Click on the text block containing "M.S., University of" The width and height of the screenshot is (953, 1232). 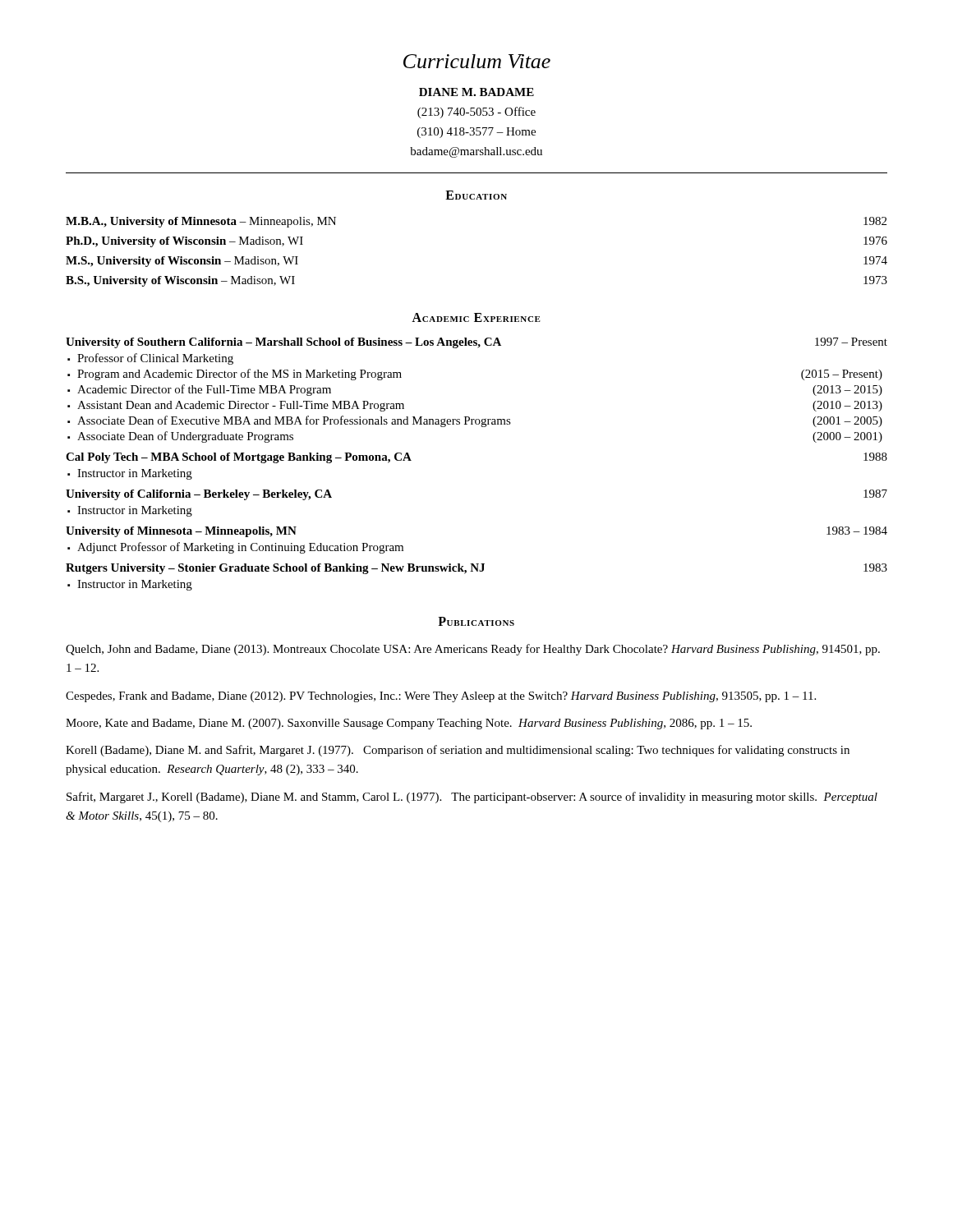[x=177, y=262]
